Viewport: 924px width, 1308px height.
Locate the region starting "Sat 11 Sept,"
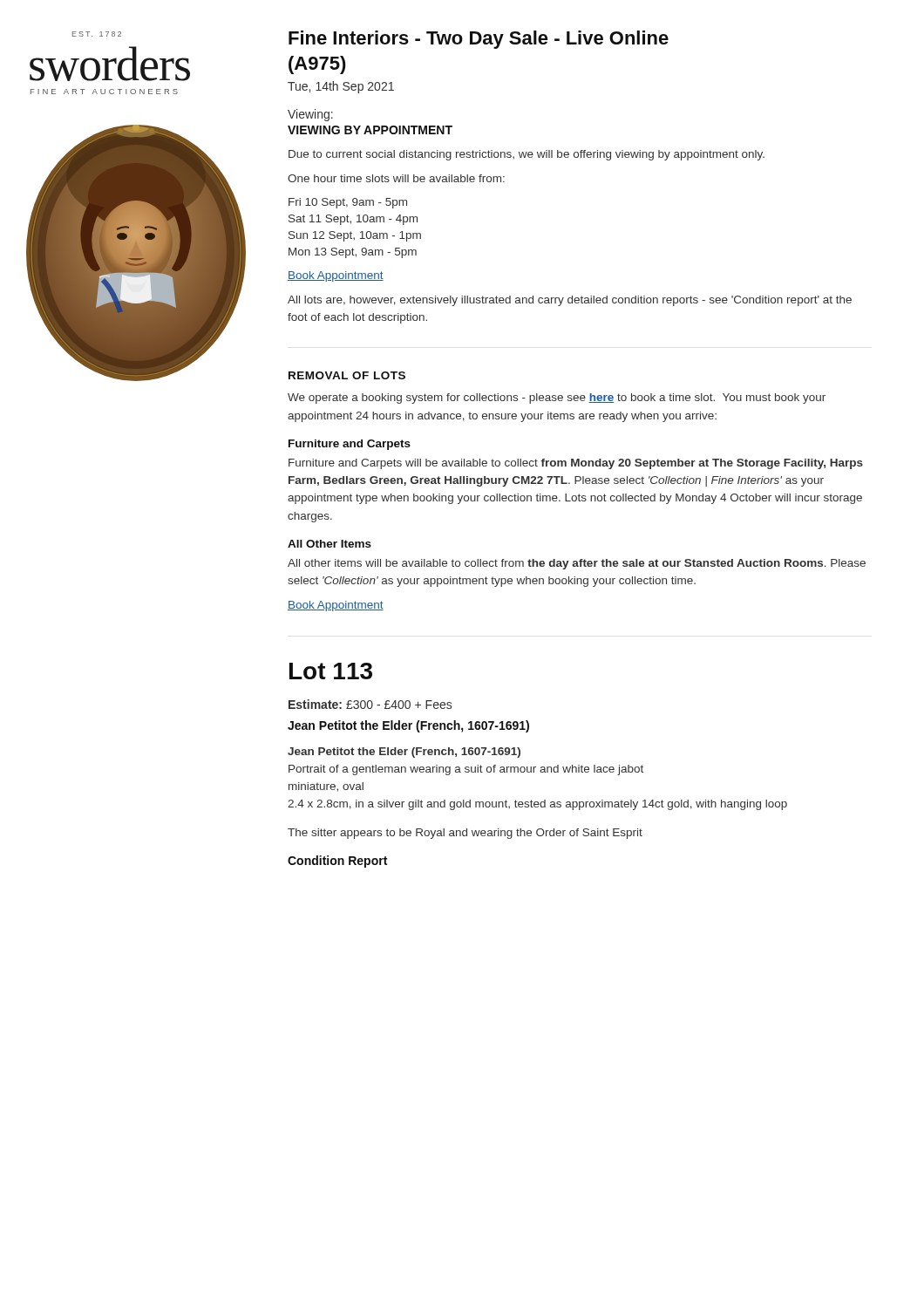point(353,218)
